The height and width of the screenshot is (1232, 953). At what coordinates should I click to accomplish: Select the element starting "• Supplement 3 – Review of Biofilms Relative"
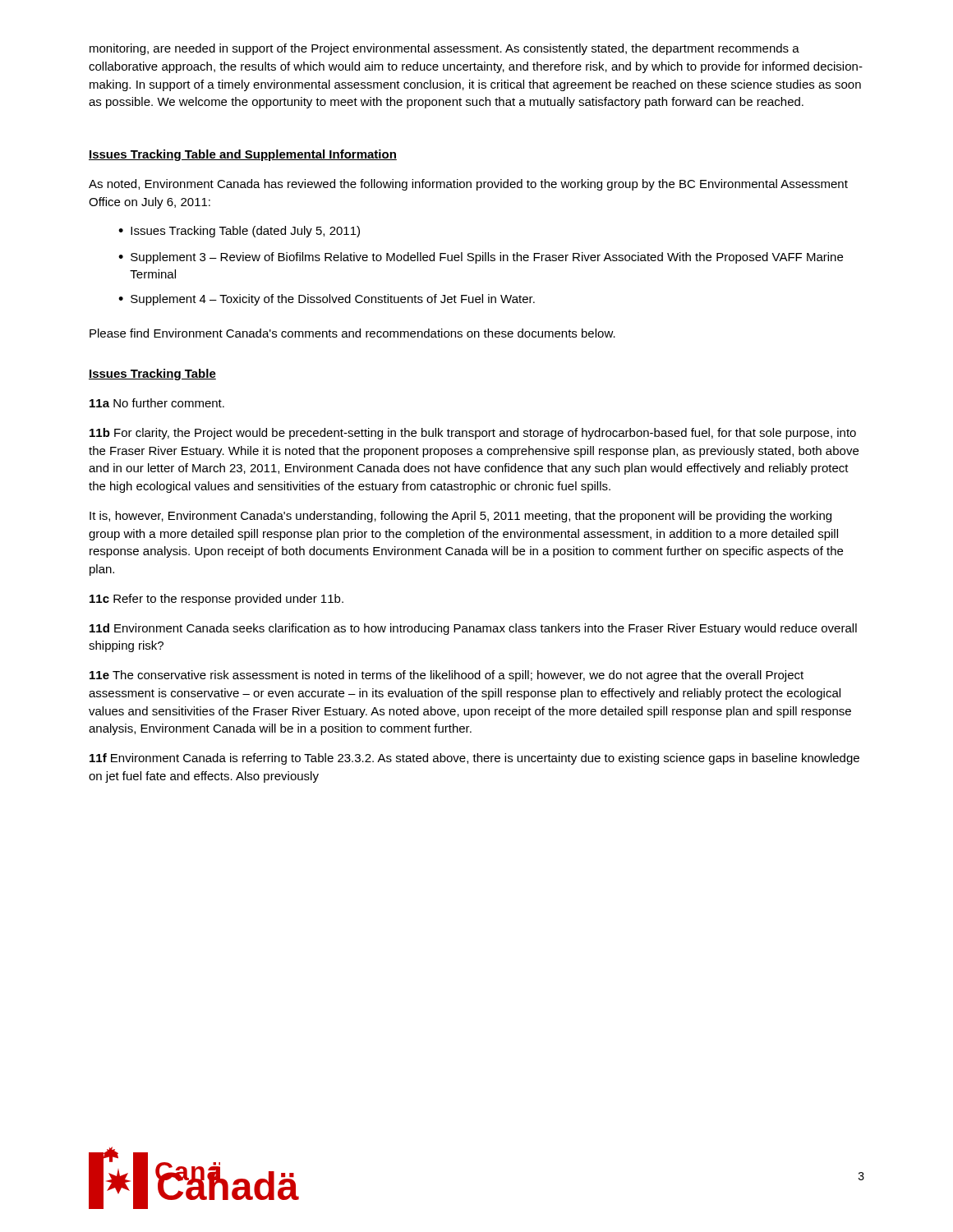[x=491, y=266]
